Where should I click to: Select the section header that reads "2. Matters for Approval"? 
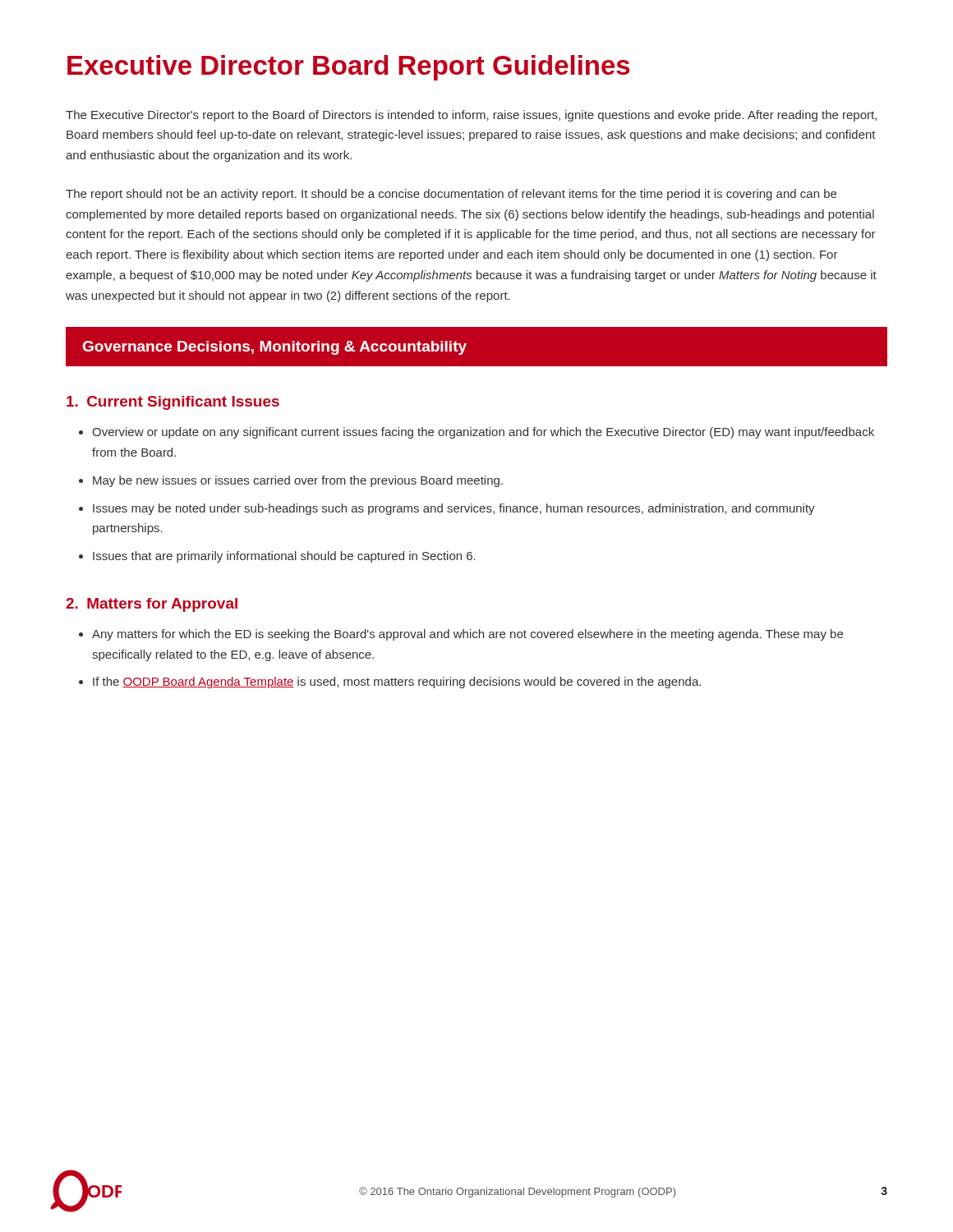click(x=152, y=603)
